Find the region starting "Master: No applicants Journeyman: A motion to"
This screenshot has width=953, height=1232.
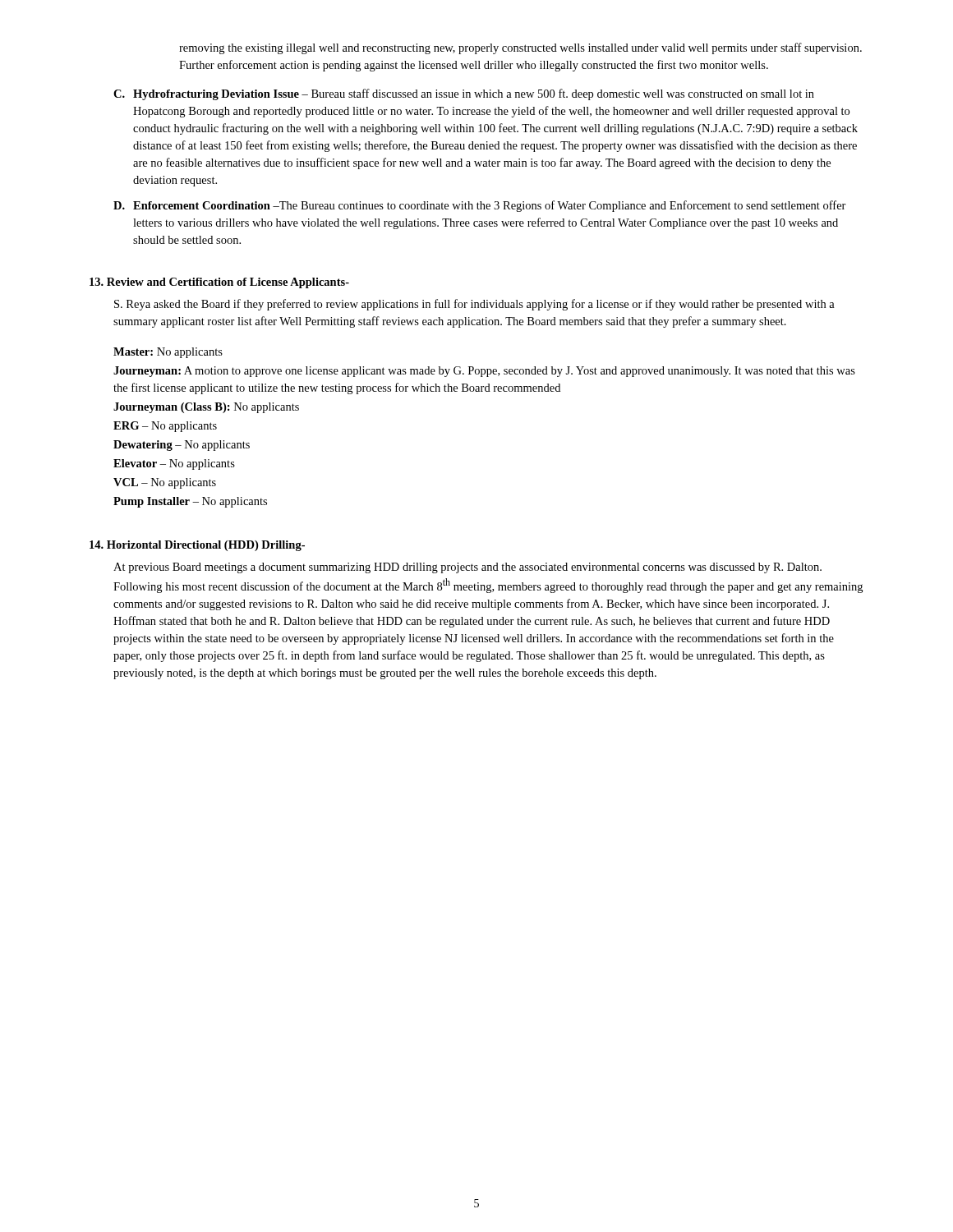(168, 353)
